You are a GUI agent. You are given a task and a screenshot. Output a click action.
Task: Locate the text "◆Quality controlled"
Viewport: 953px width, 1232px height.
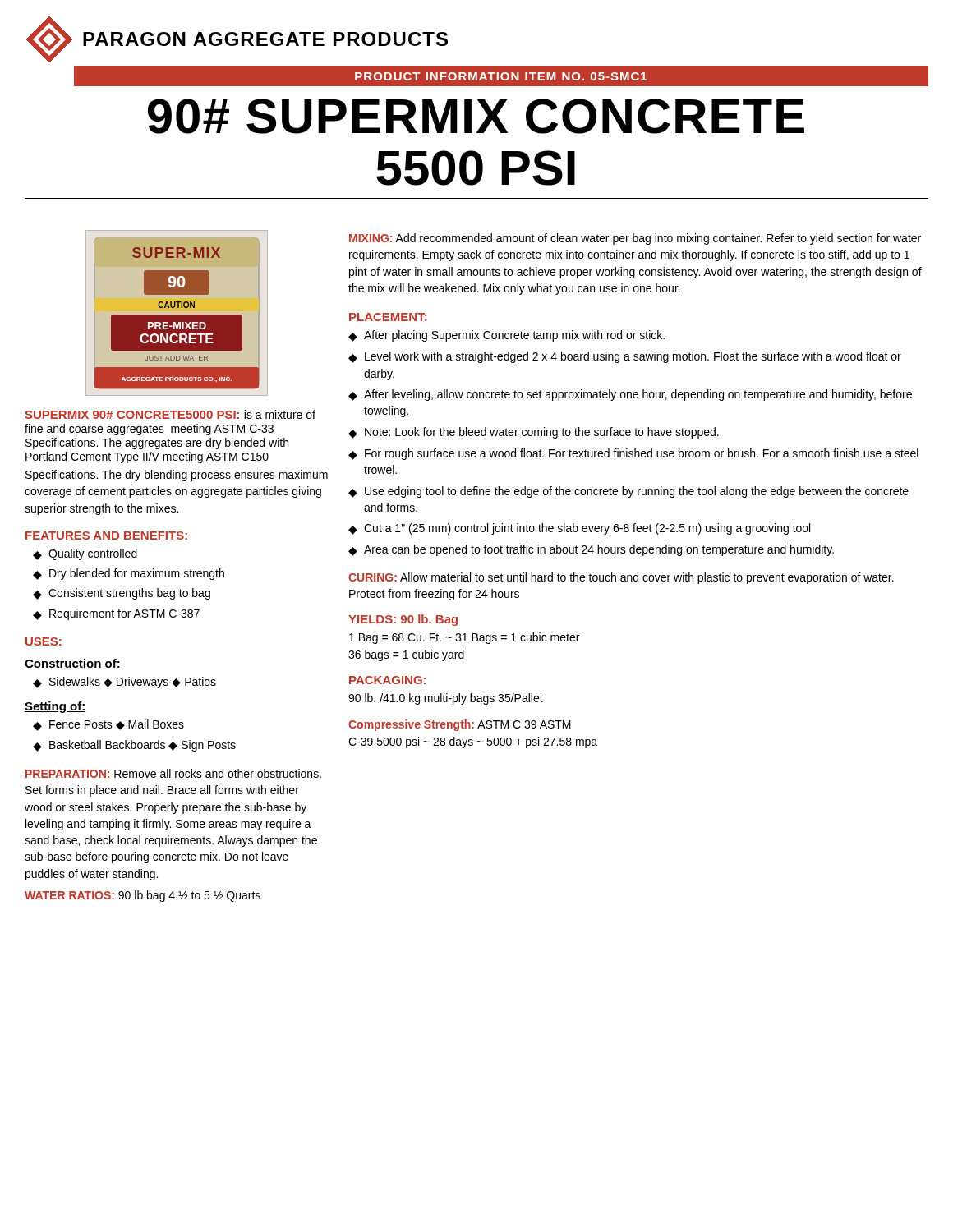click(x=85, y=554)
